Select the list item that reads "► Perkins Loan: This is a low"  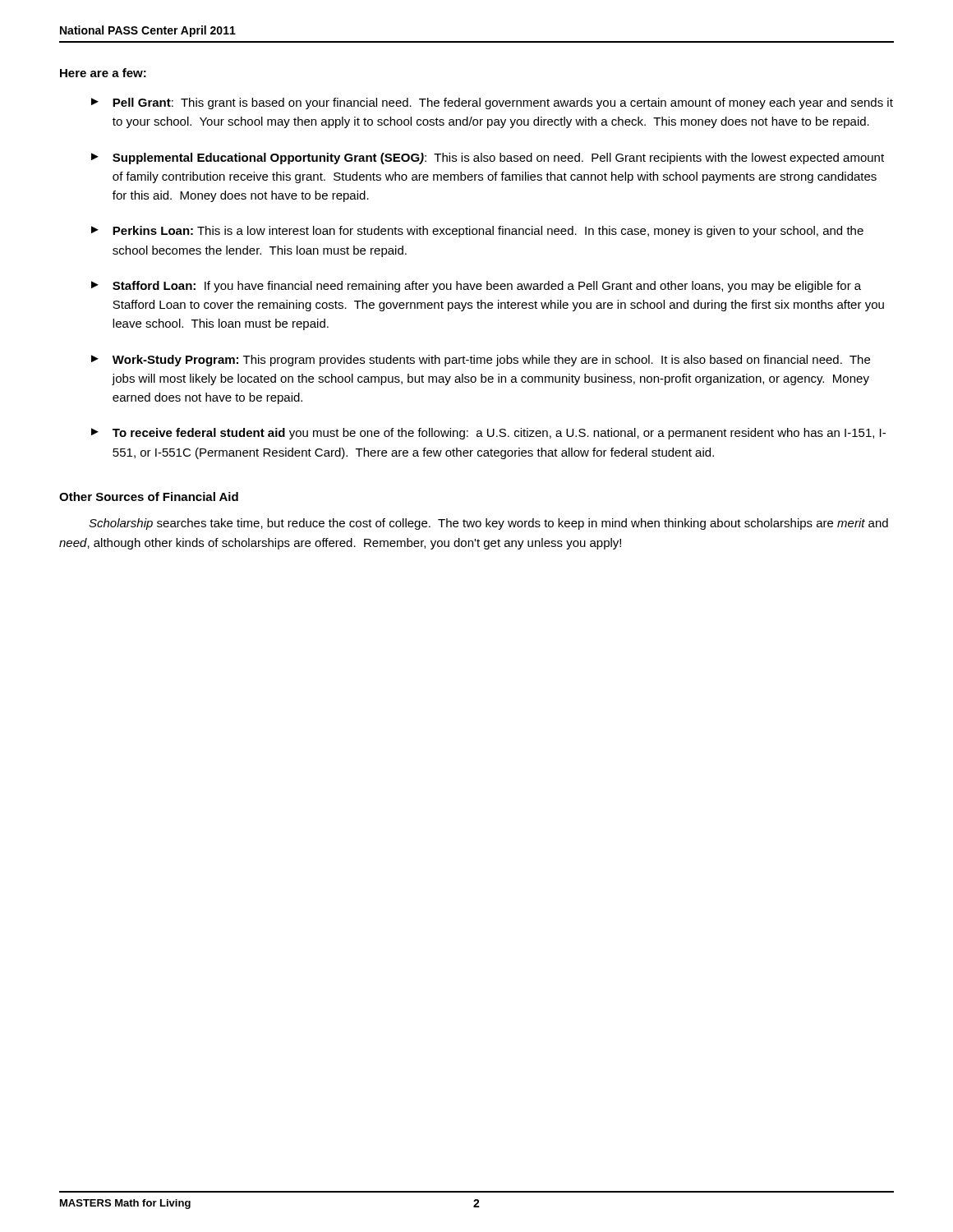[491, 240]
